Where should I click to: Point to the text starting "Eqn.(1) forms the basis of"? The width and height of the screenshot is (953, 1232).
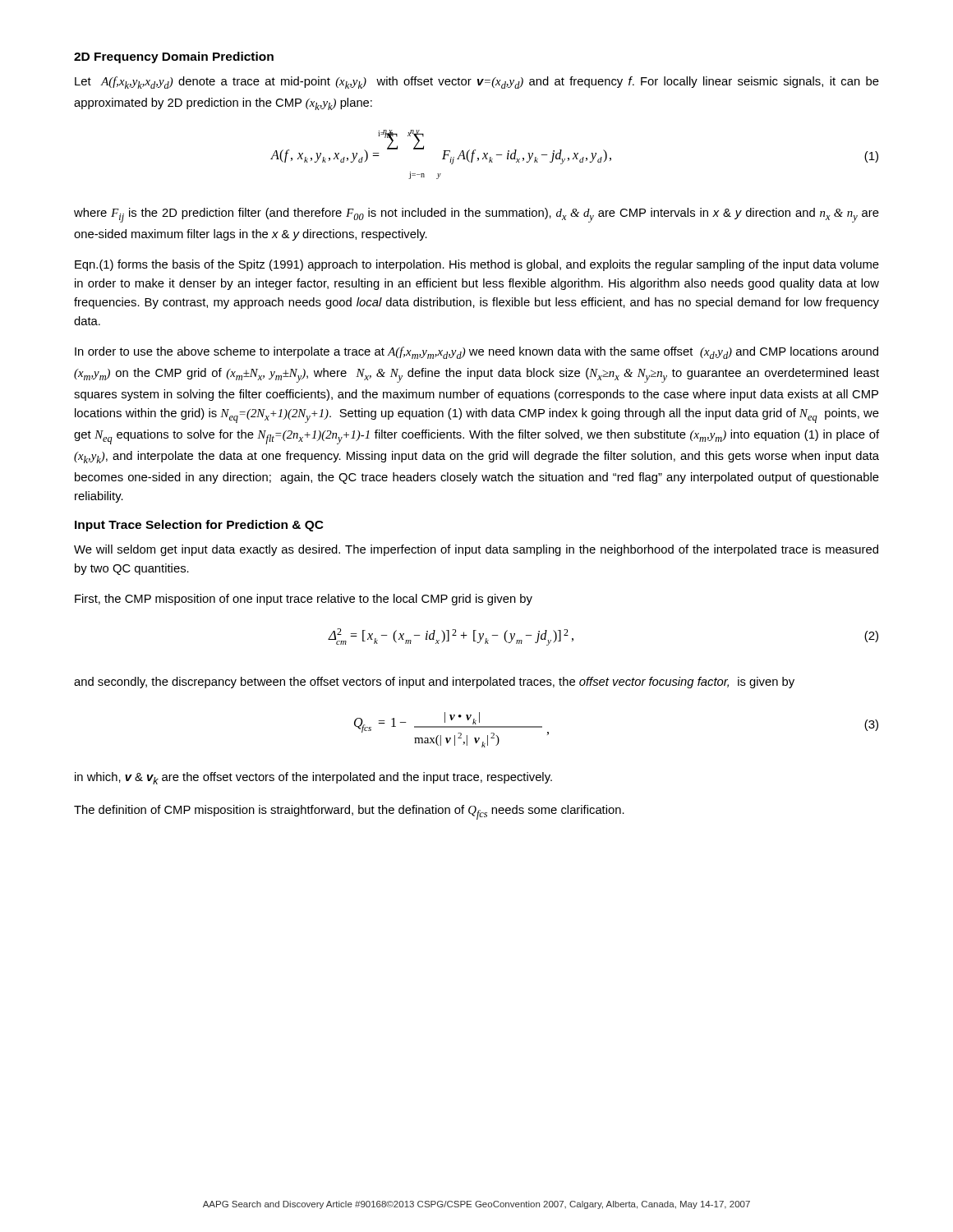pos(476,293)
